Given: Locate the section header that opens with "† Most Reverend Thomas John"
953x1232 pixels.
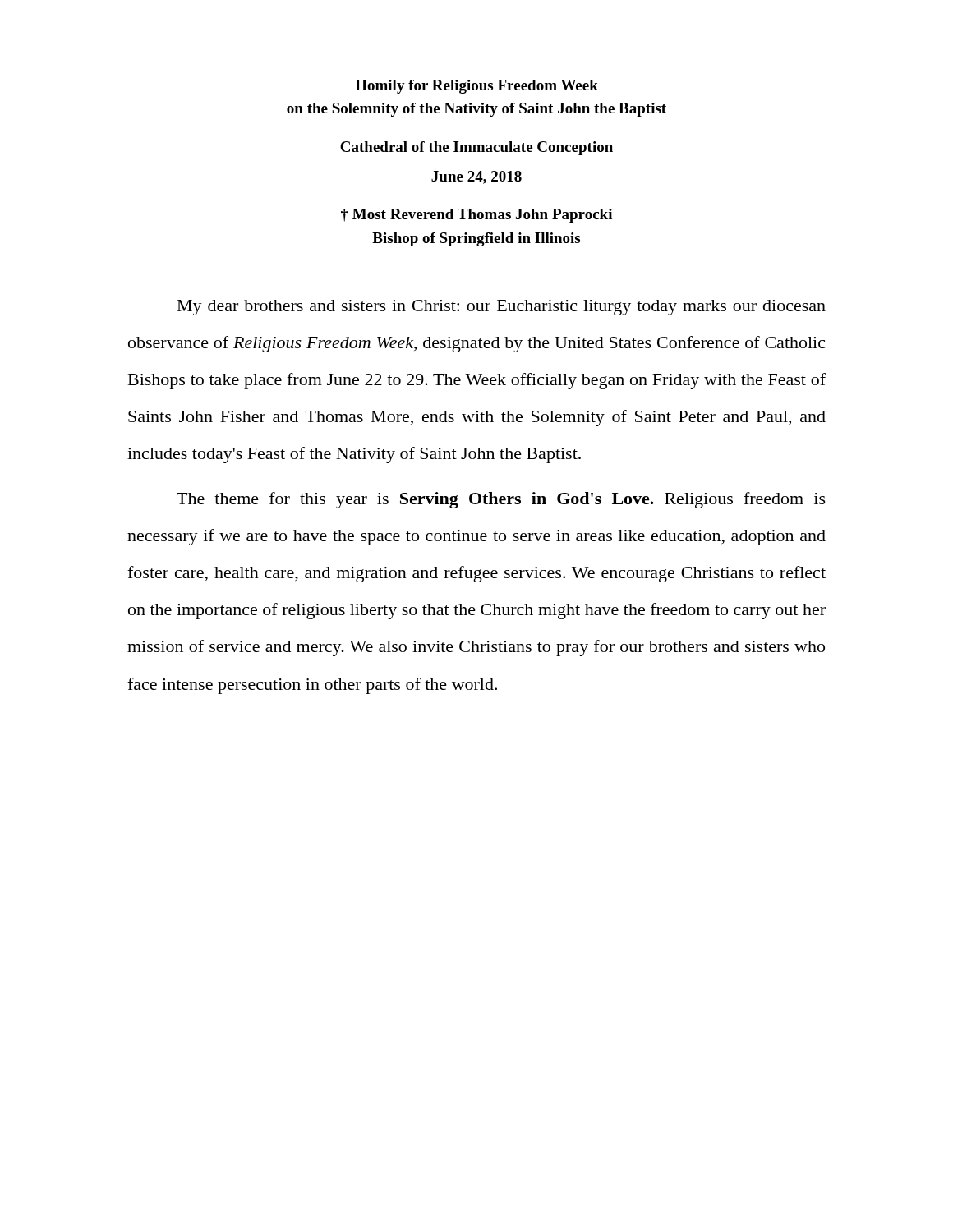Looking at the screenshot, I should point(476,226).
